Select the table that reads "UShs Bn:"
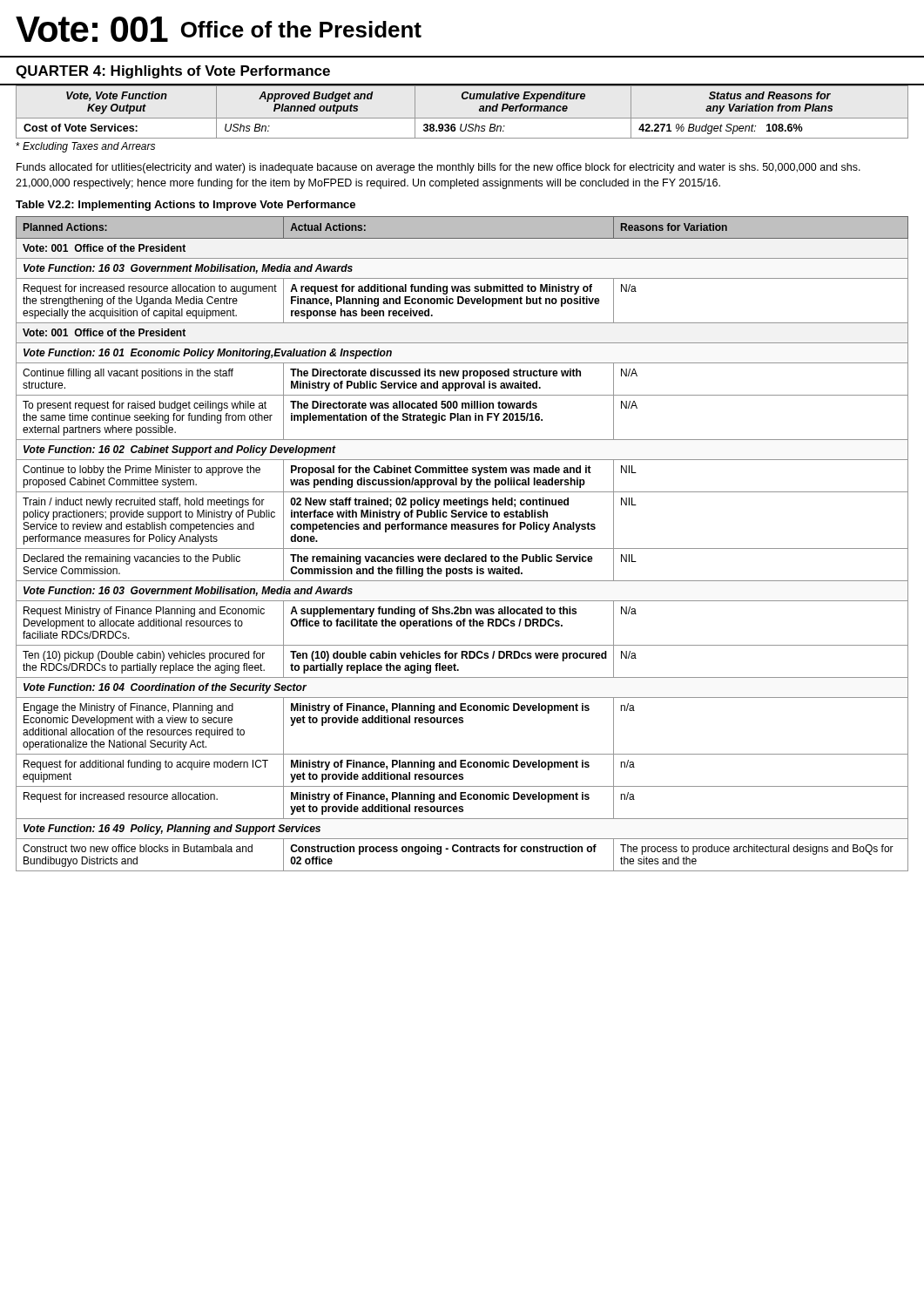 click(x=462, y=112)
